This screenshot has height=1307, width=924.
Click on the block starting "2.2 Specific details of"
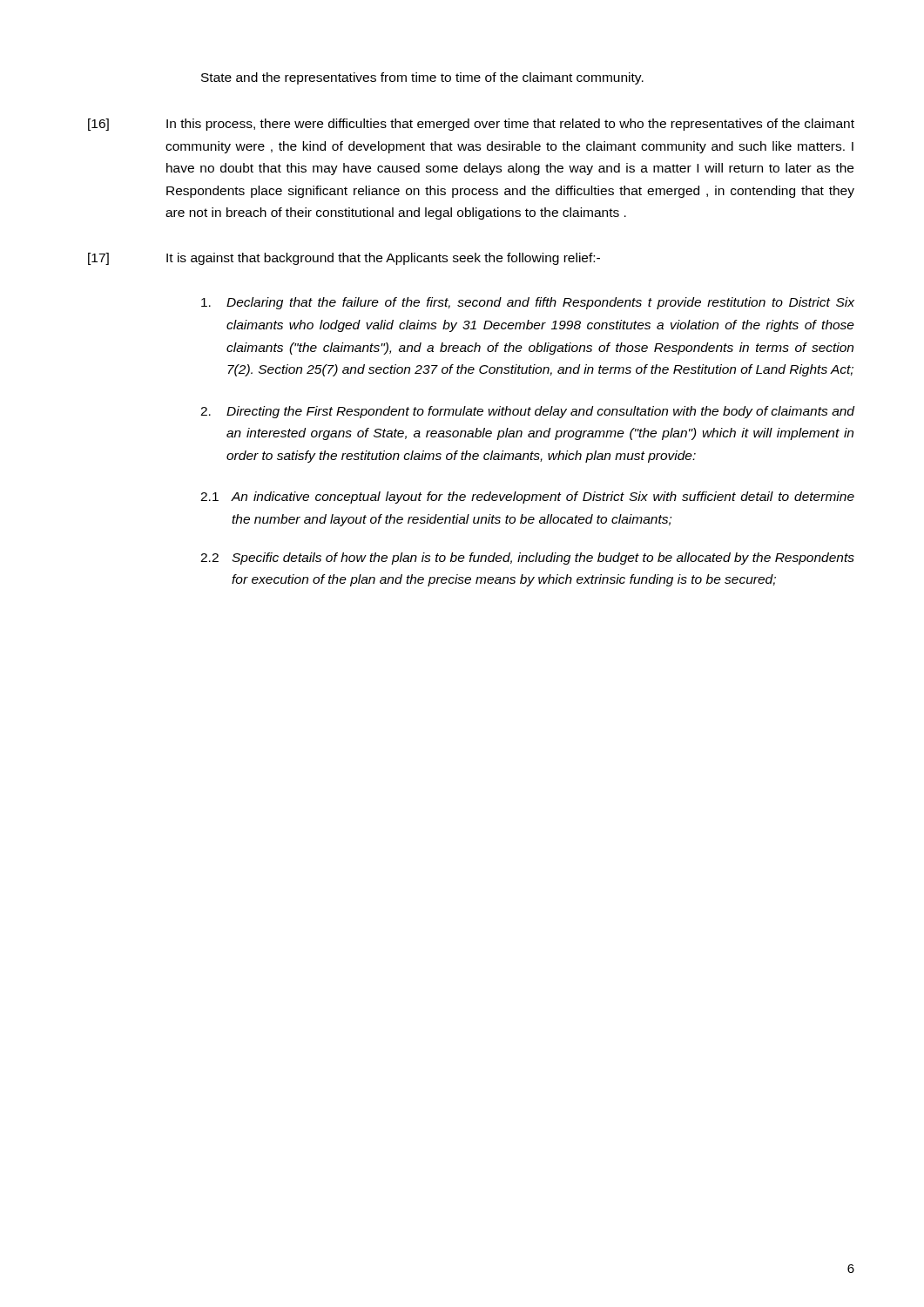[527, 568]
